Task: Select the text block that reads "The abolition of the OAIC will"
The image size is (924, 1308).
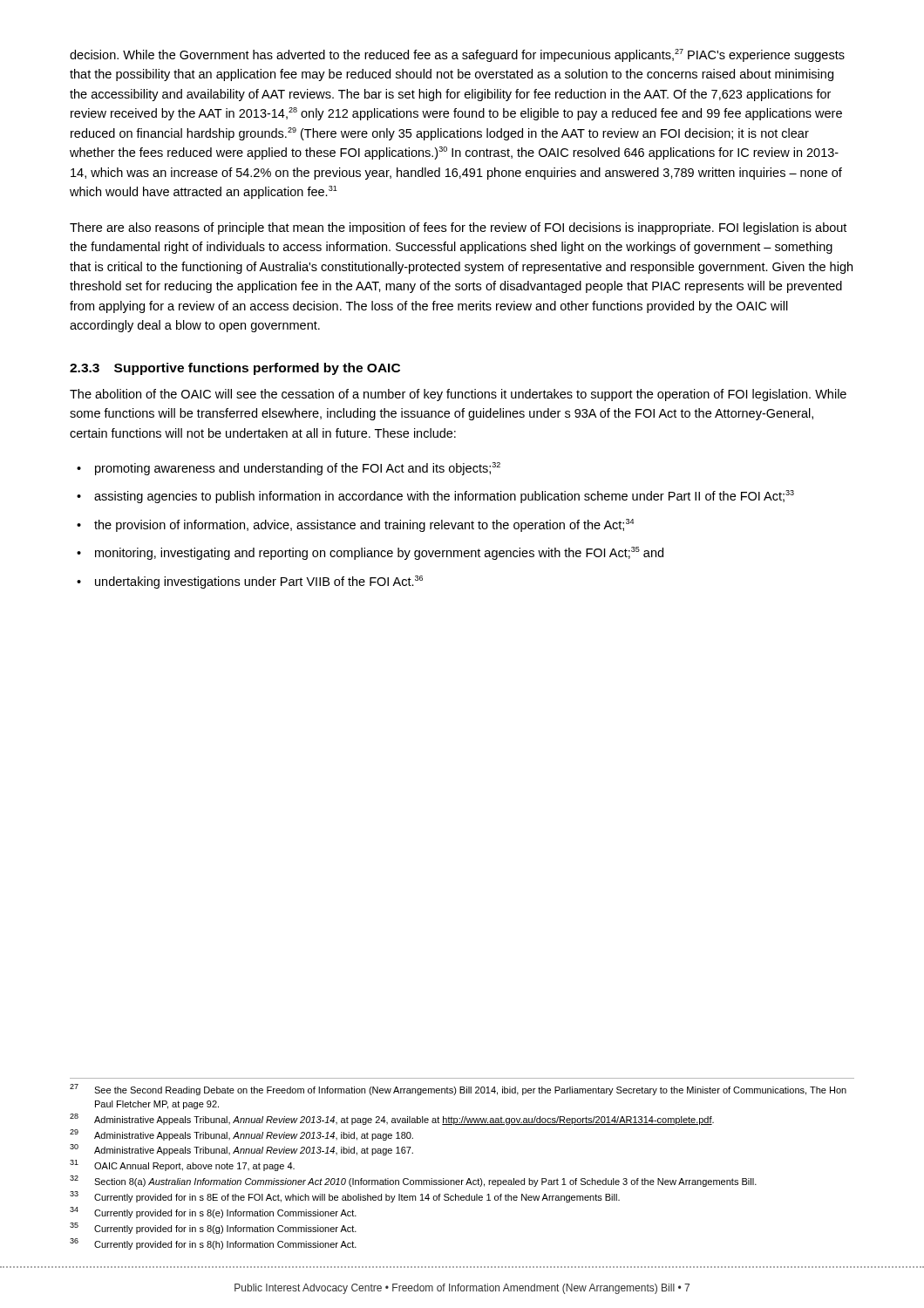Action: point(462,414)
